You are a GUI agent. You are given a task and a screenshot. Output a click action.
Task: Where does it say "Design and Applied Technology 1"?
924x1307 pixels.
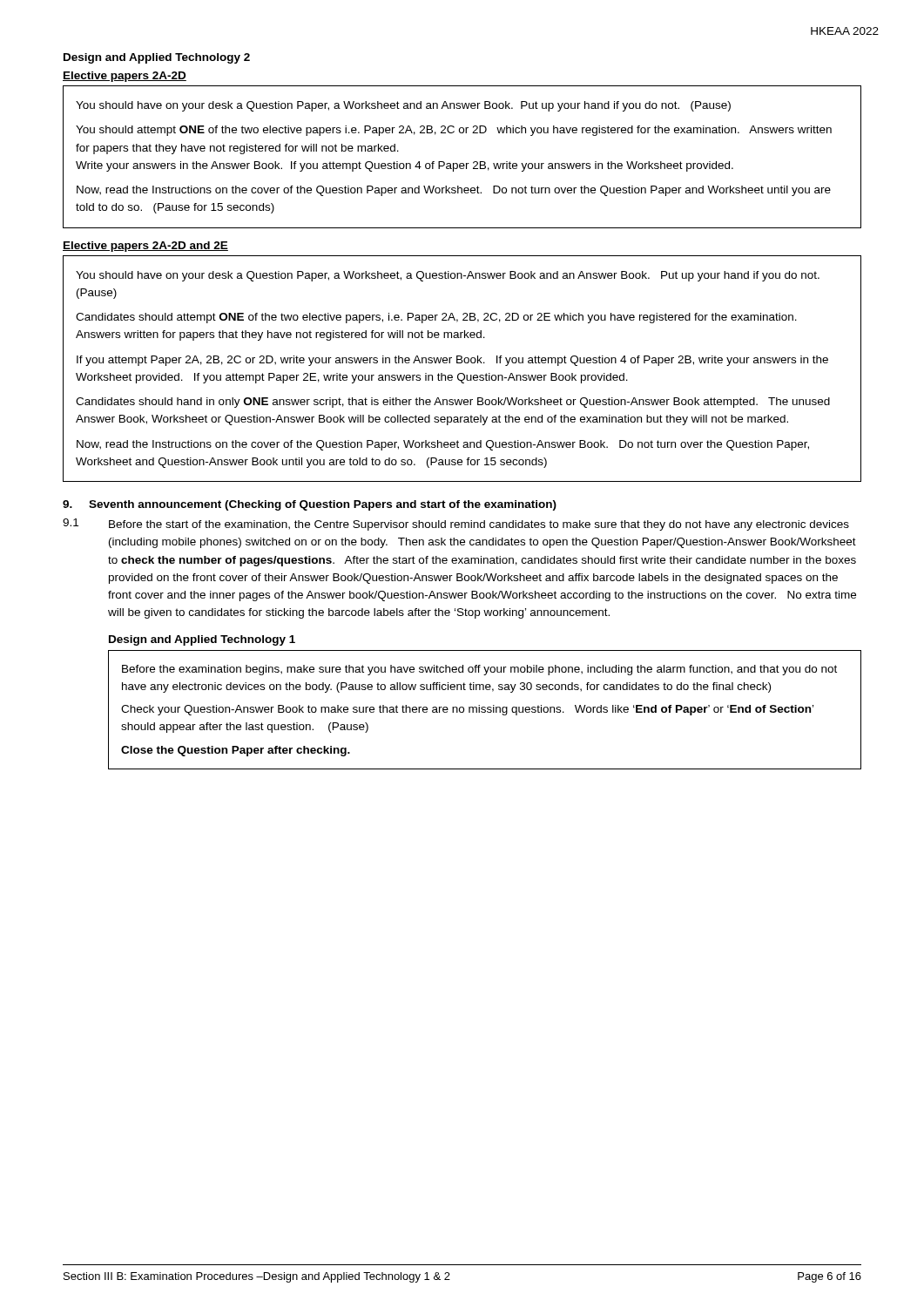pyautogui.click(x=202, y=639)
